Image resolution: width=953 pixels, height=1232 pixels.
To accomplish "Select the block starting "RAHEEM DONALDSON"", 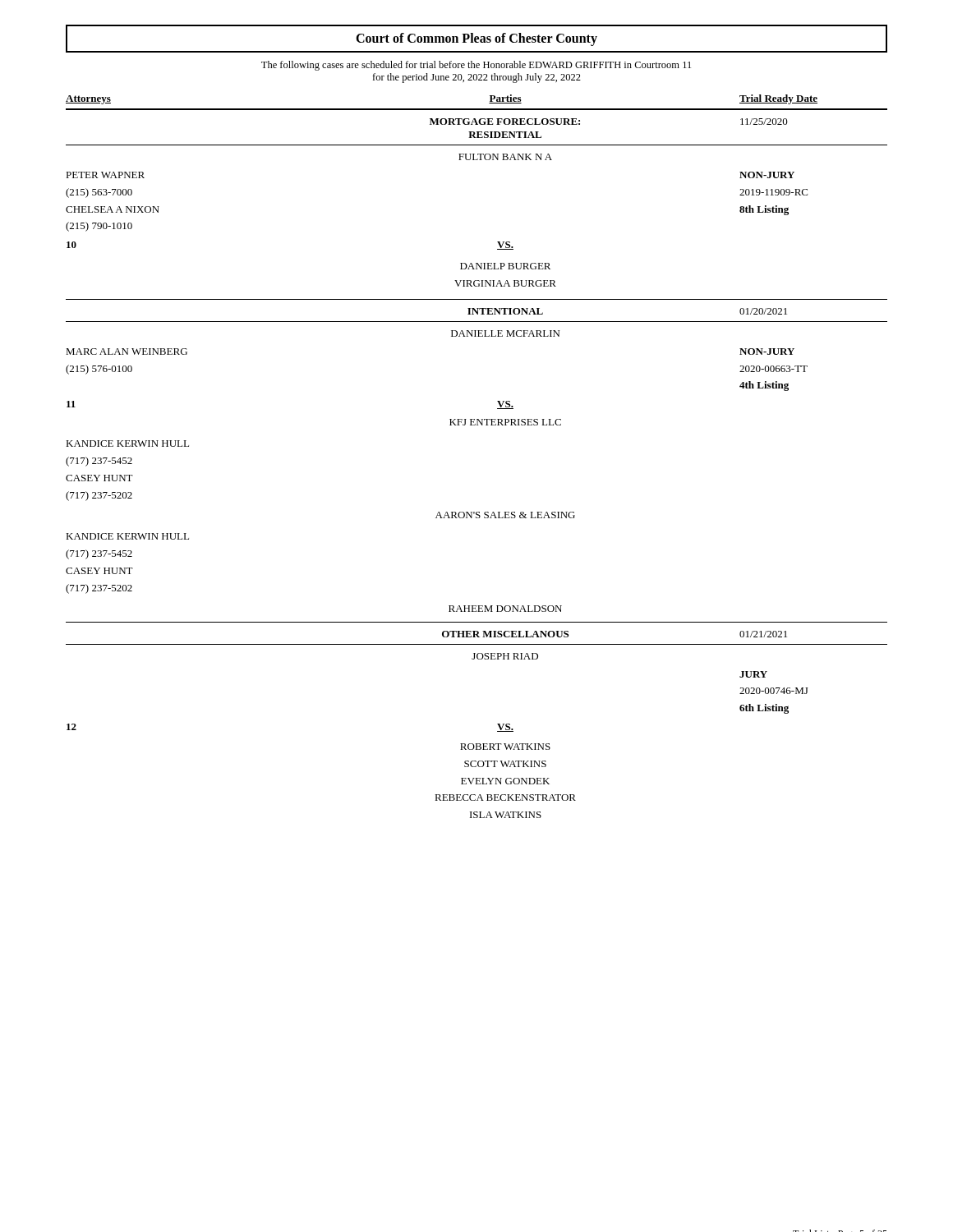I will click(x=505, y=608).
